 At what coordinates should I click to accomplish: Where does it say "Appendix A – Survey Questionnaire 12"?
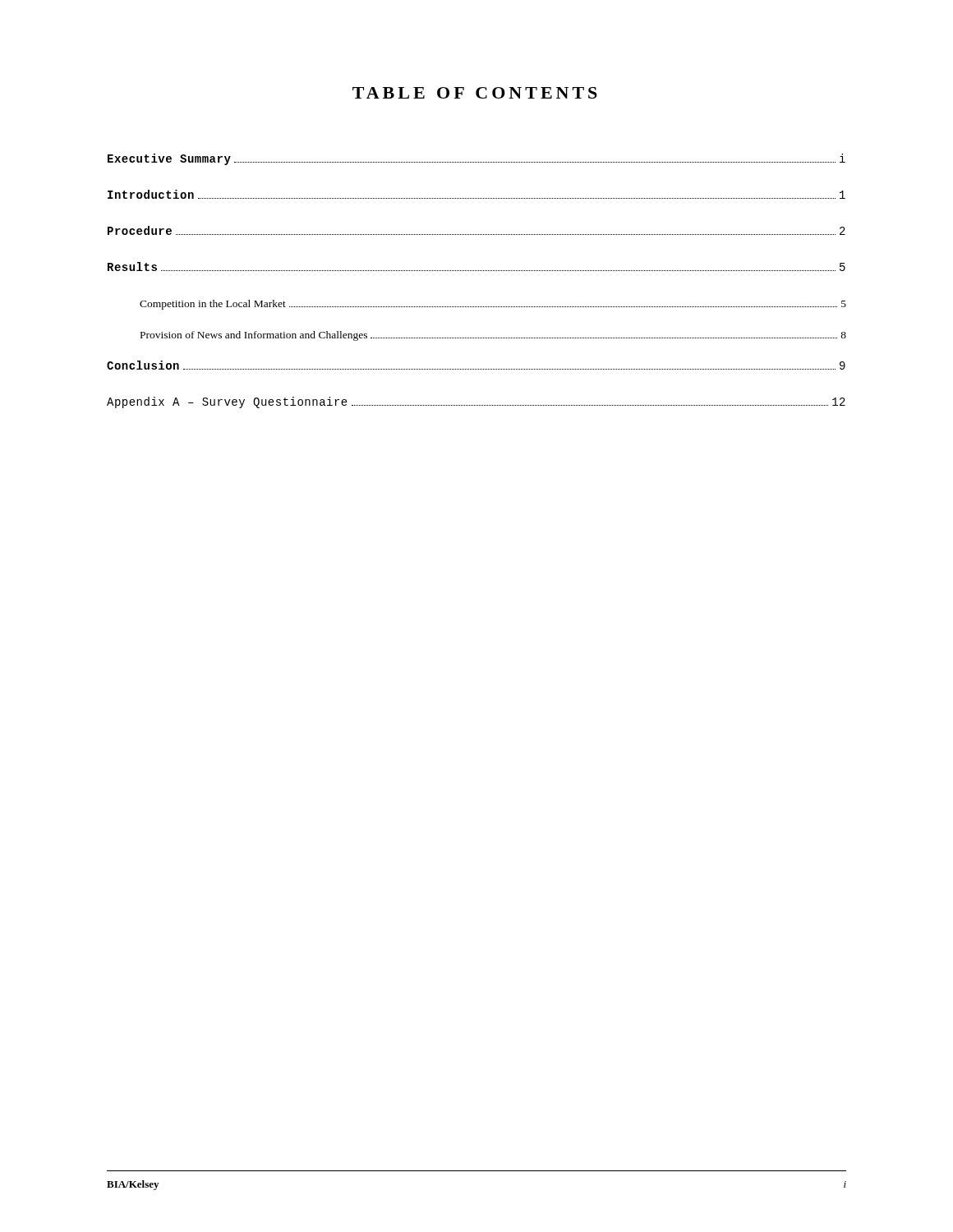[476, 402]
